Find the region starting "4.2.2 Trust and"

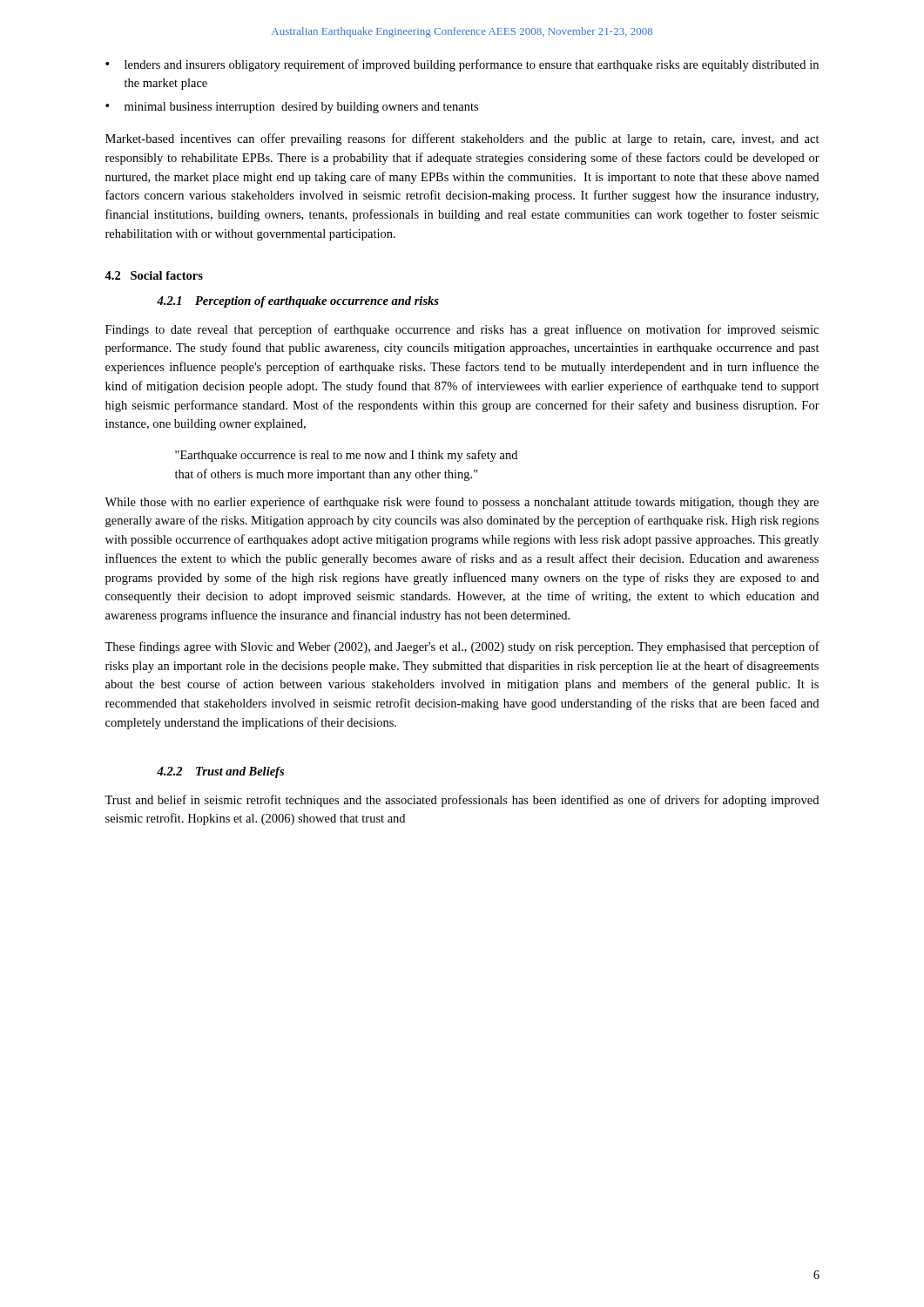(221, 771)
